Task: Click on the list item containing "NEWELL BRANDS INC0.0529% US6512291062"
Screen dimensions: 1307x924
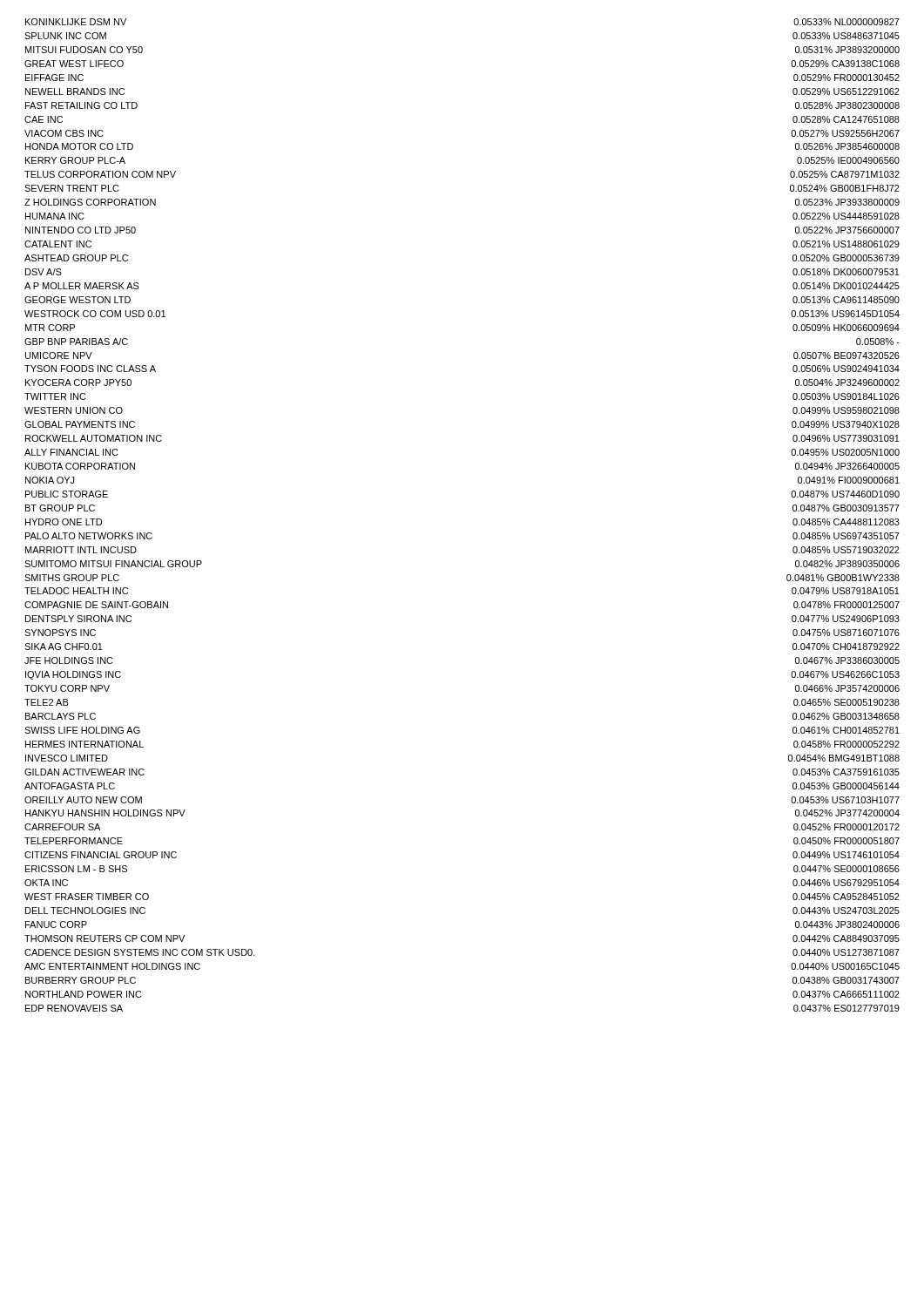Action: point(69,91)
